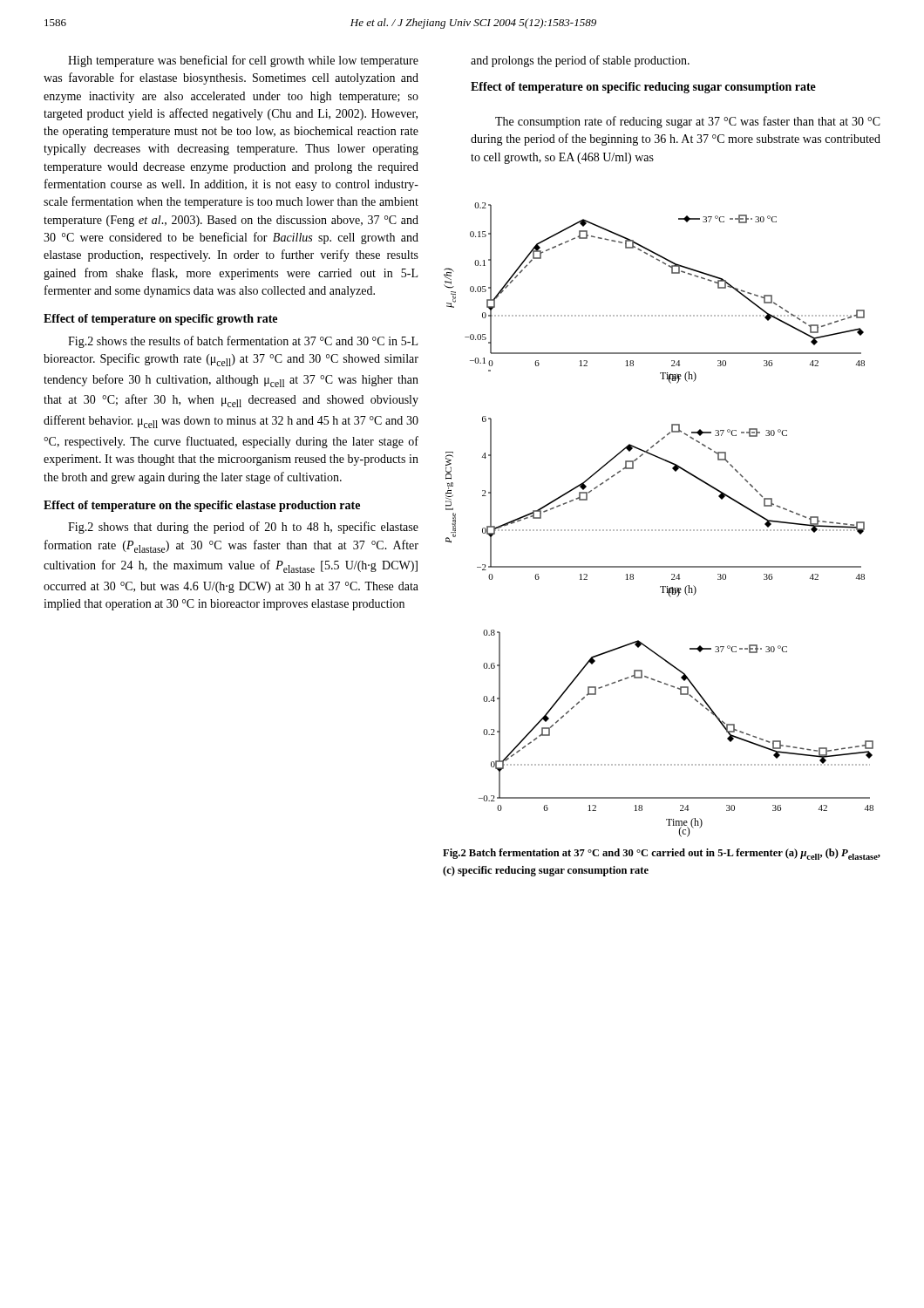The image size is (924, 1308).
Task: Point to the block beginning "Fig.2 shows that during the period of"
Action: click(x=231, y=566)
